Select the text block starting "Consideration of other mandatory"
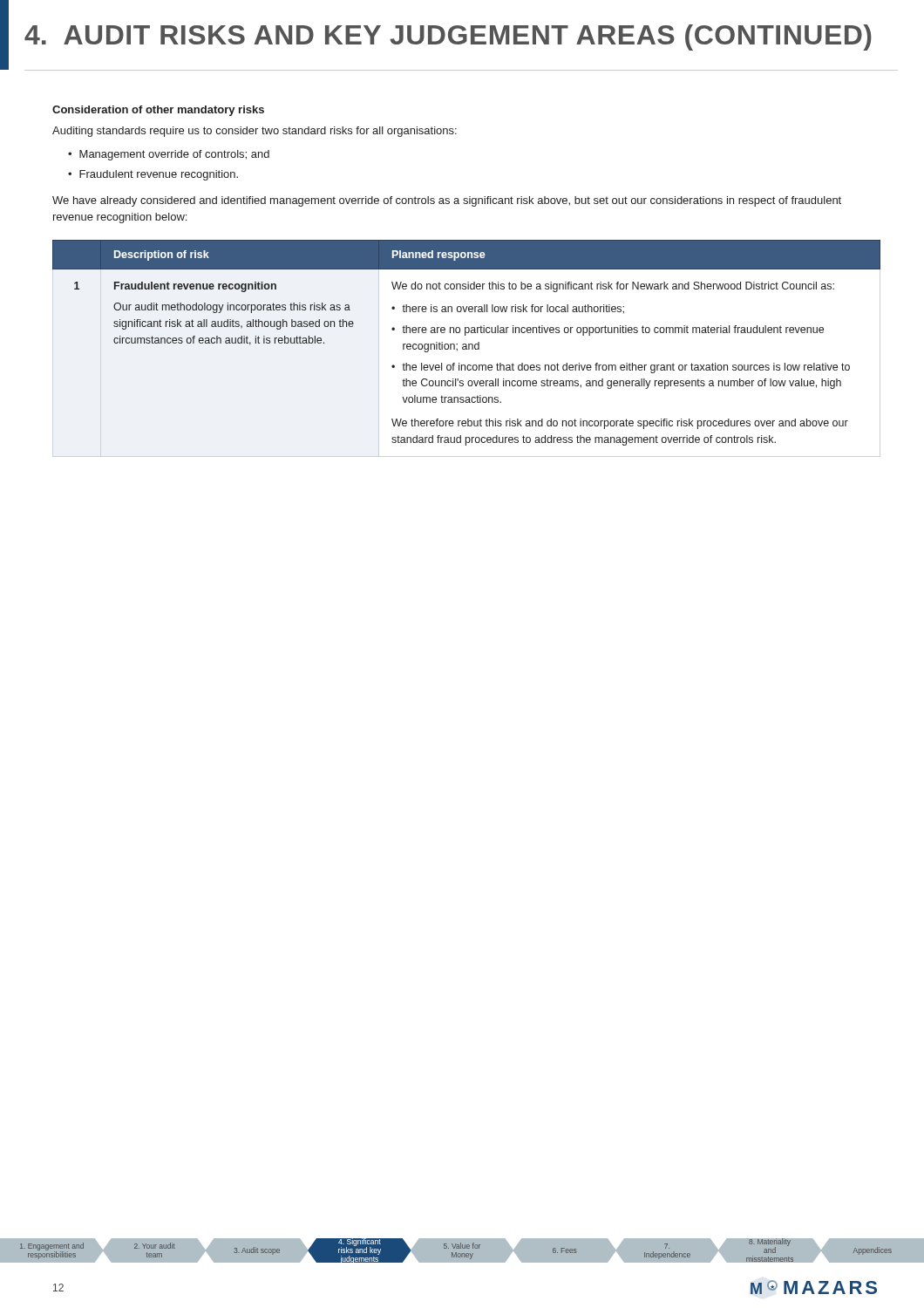924x1308 pixels. 158,109
